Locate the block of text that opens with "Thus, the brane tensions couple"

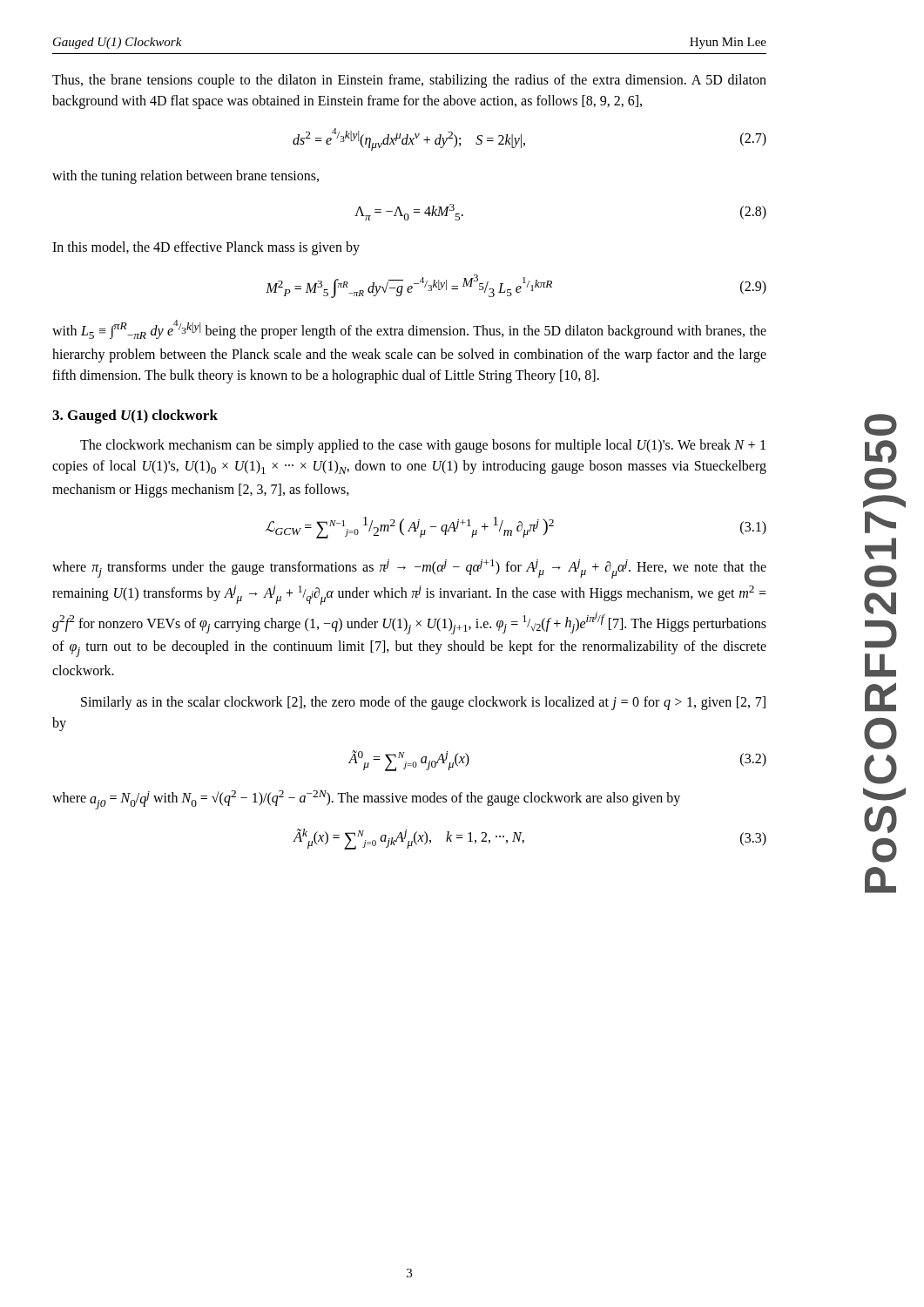[x=409, y=91]
